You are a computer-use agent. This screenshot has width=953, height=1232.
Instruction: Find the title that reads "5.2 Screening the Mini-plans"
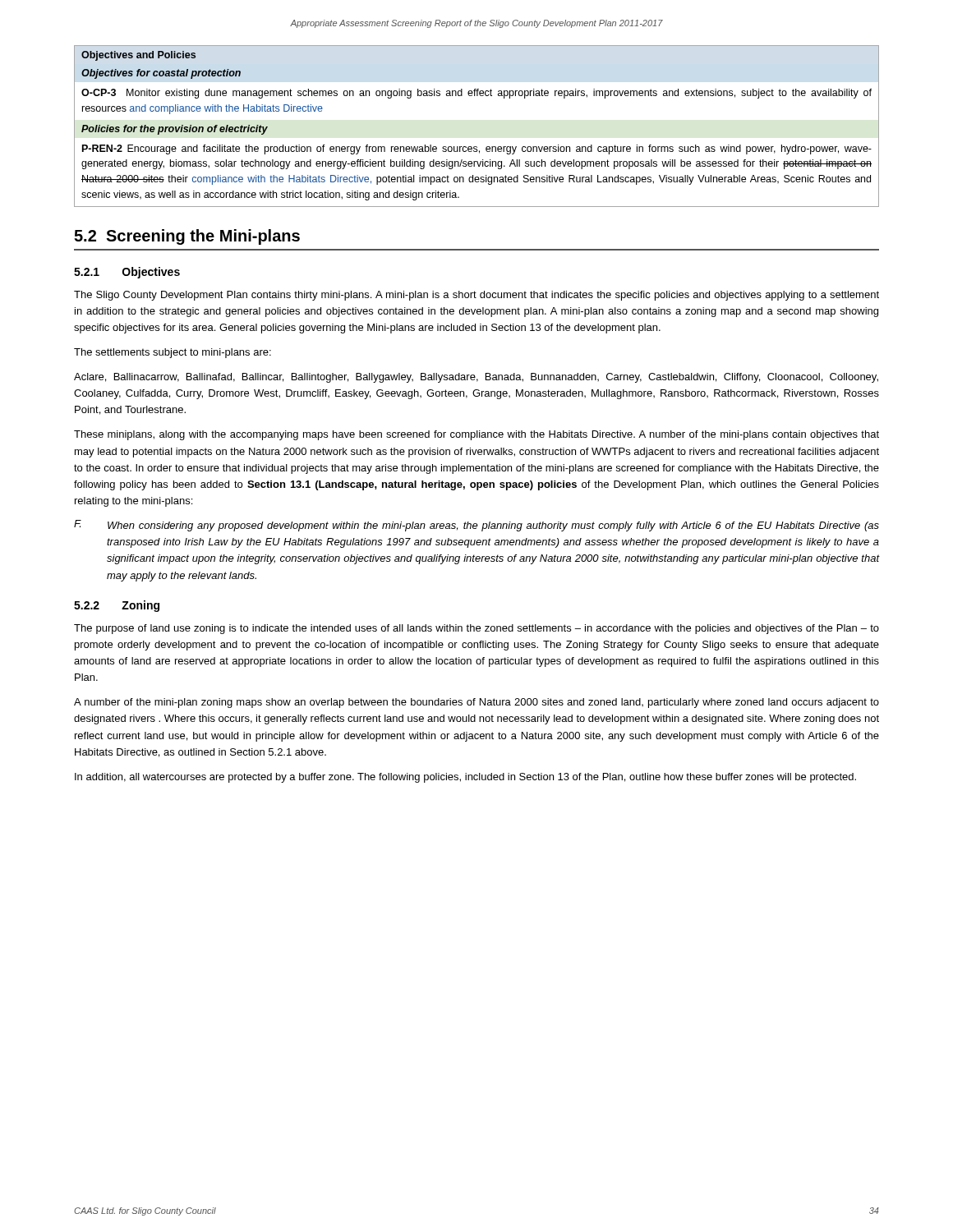(187, 235)
